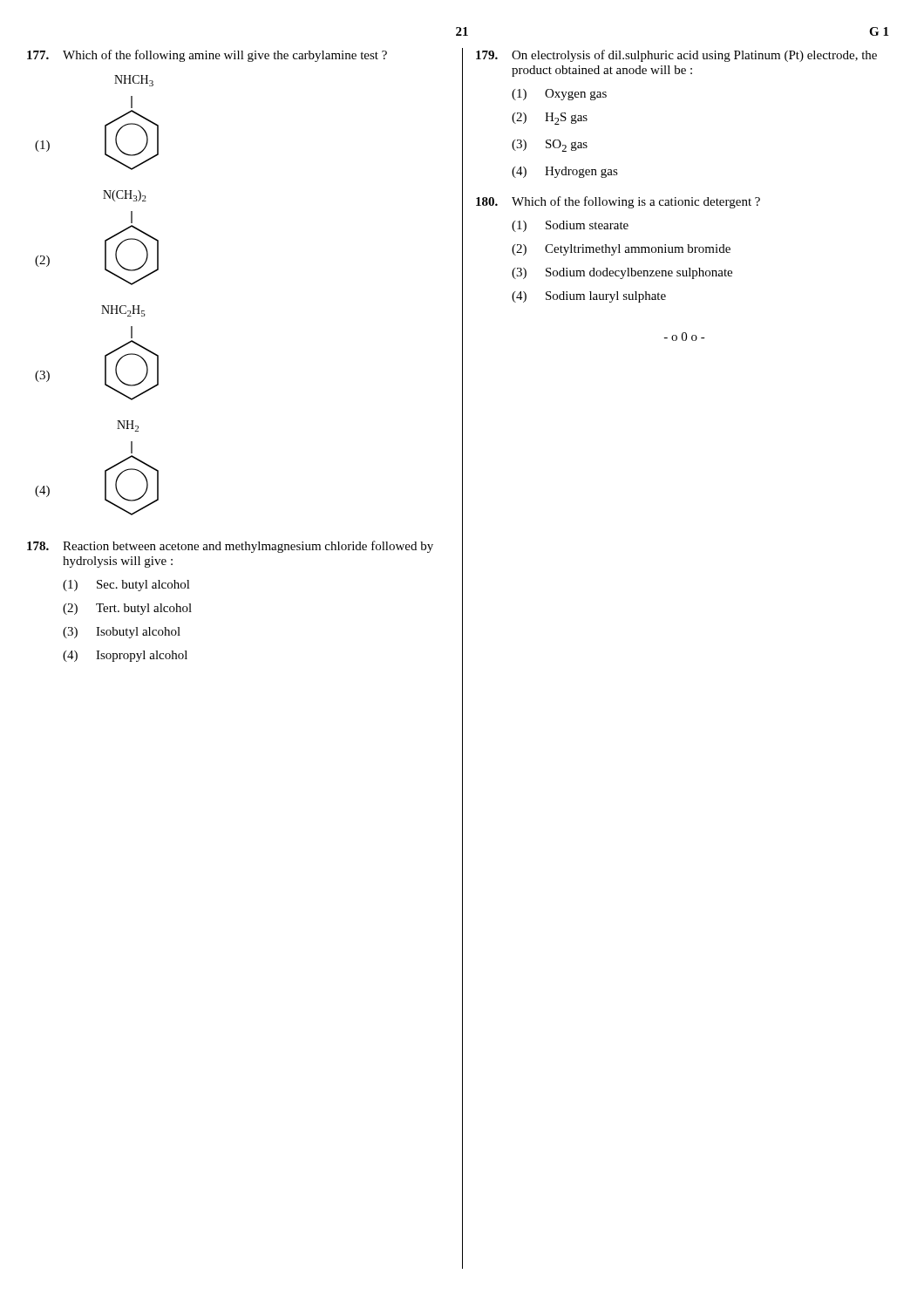
Task: Where does it say "(2) H2S gas"?
Action: [x=550, y=119]
